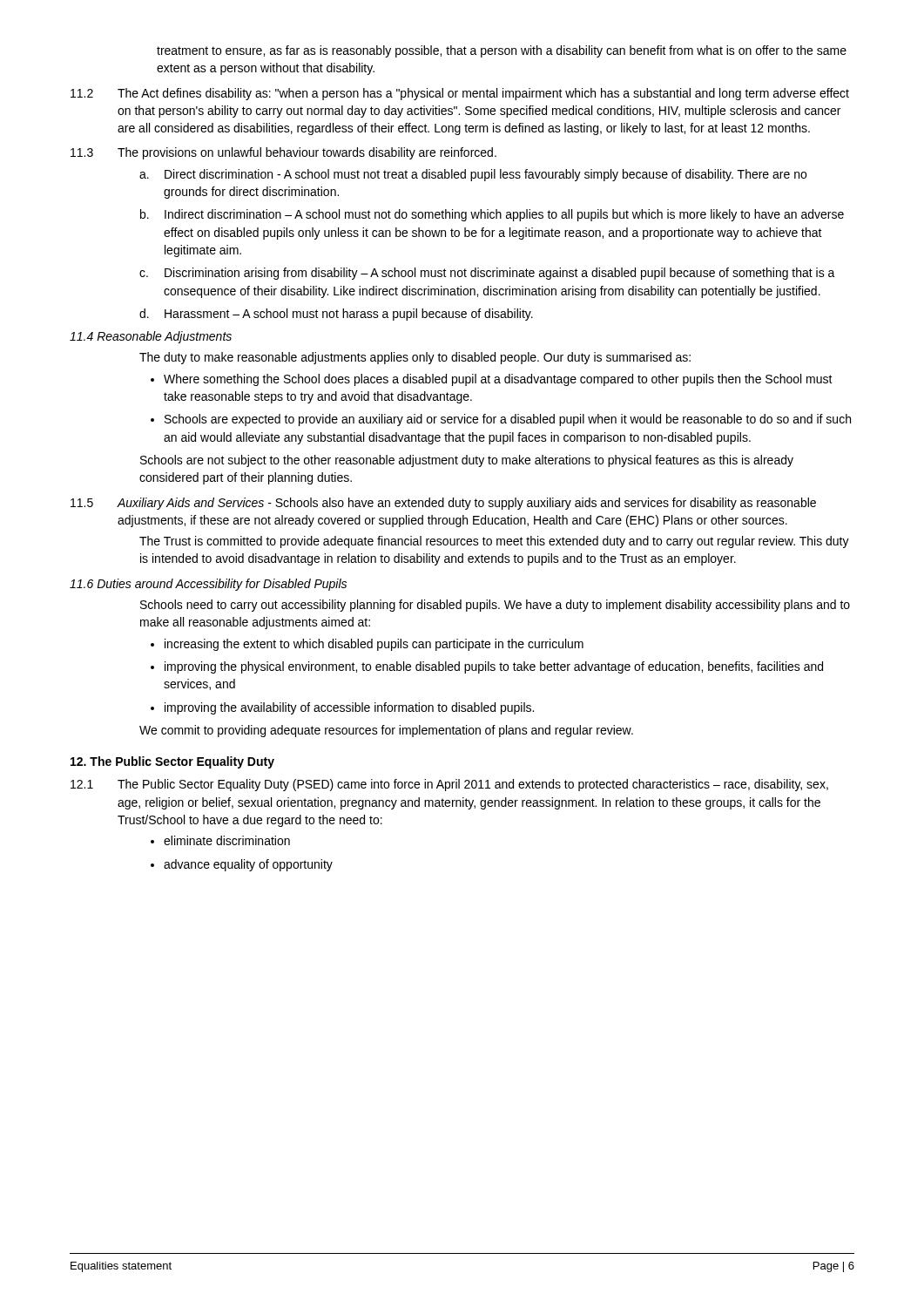
Task: Locate the passage starting "The duty to"
Action: [x=416, y=358]
